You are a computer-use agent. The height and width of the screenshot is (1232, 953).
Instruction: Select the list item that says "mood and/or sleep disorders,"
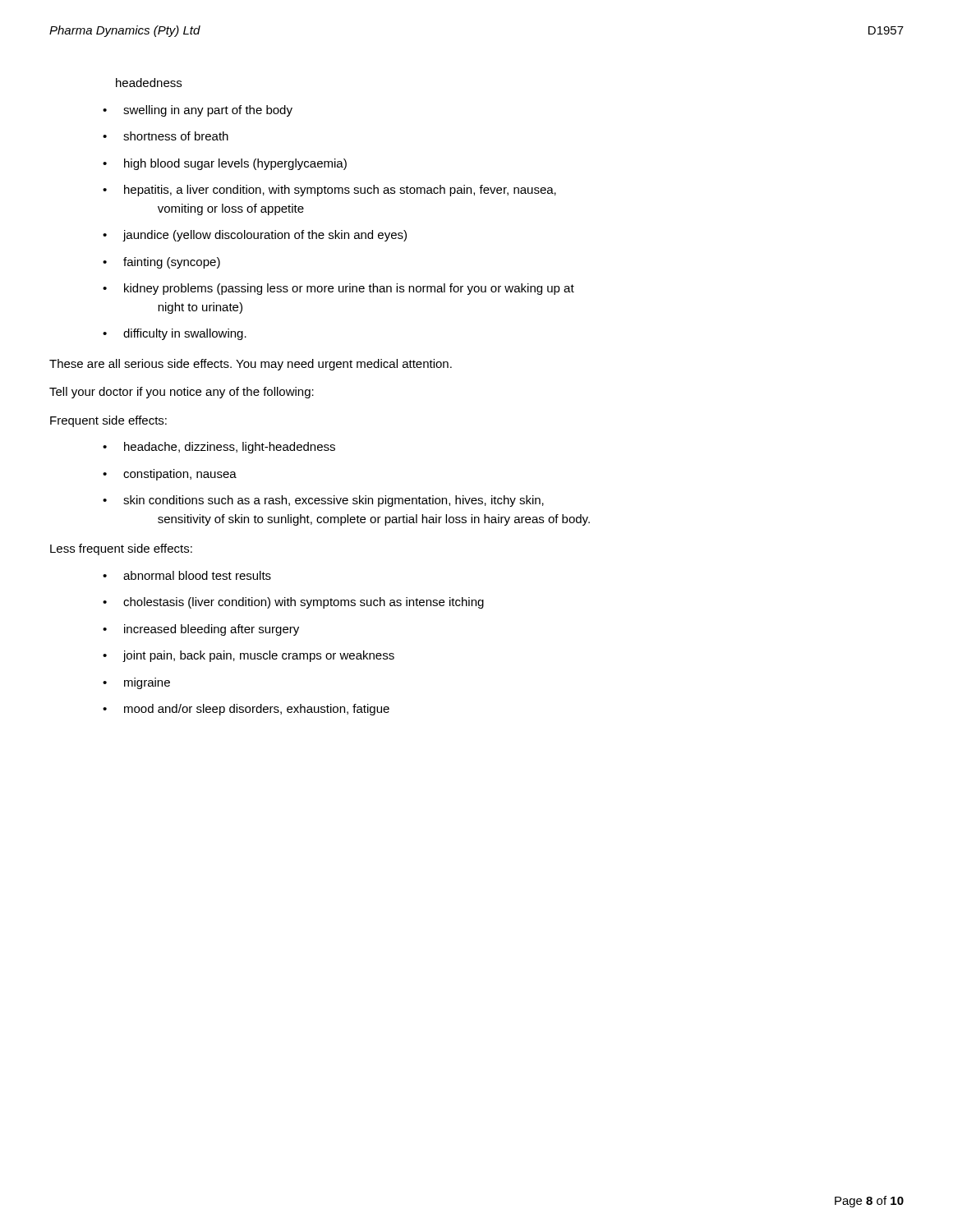click(x=256, y=708)
